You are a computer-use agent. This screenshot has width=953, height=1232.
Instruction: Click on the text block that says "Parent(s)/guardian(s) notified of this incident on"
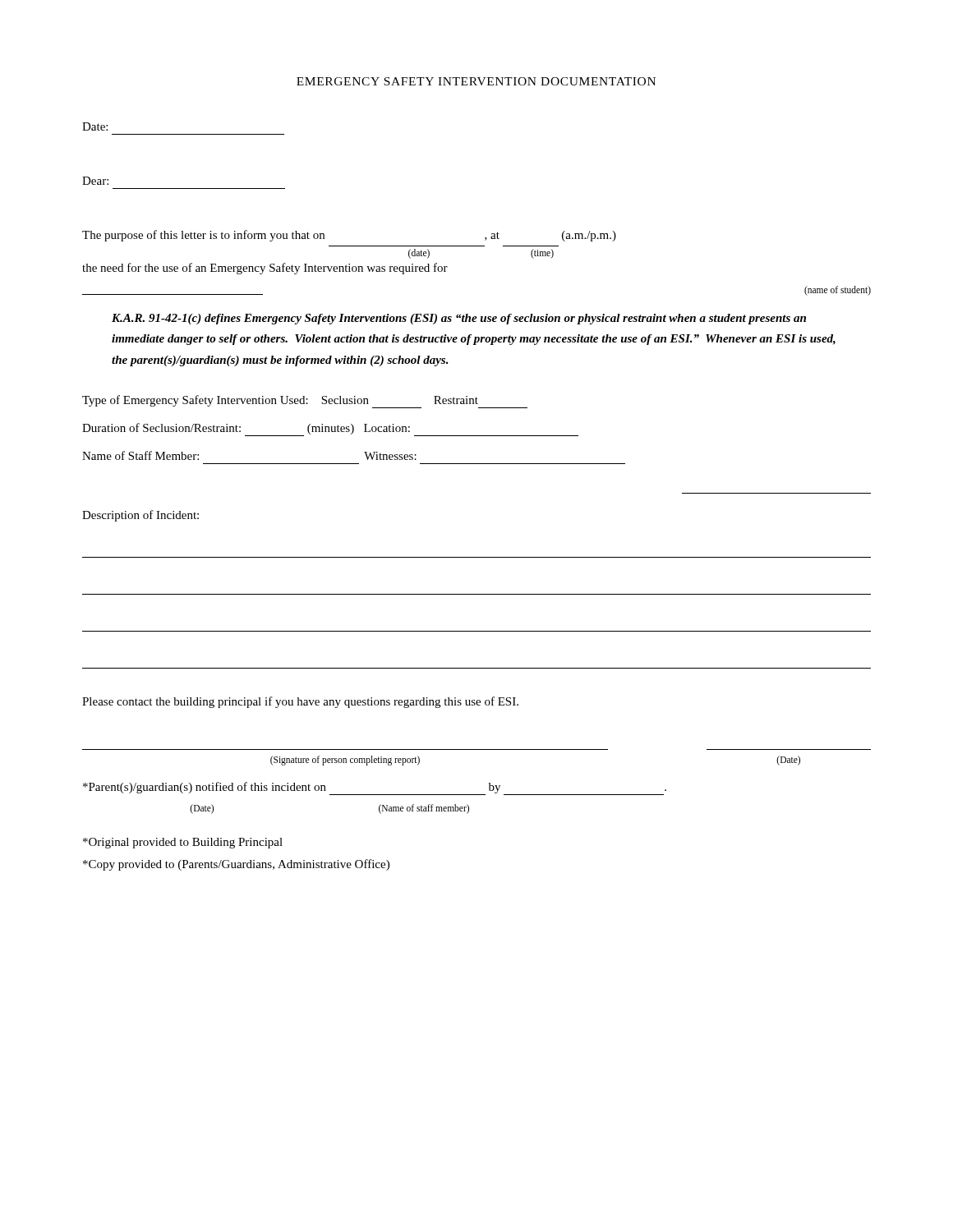click(375, 788)
